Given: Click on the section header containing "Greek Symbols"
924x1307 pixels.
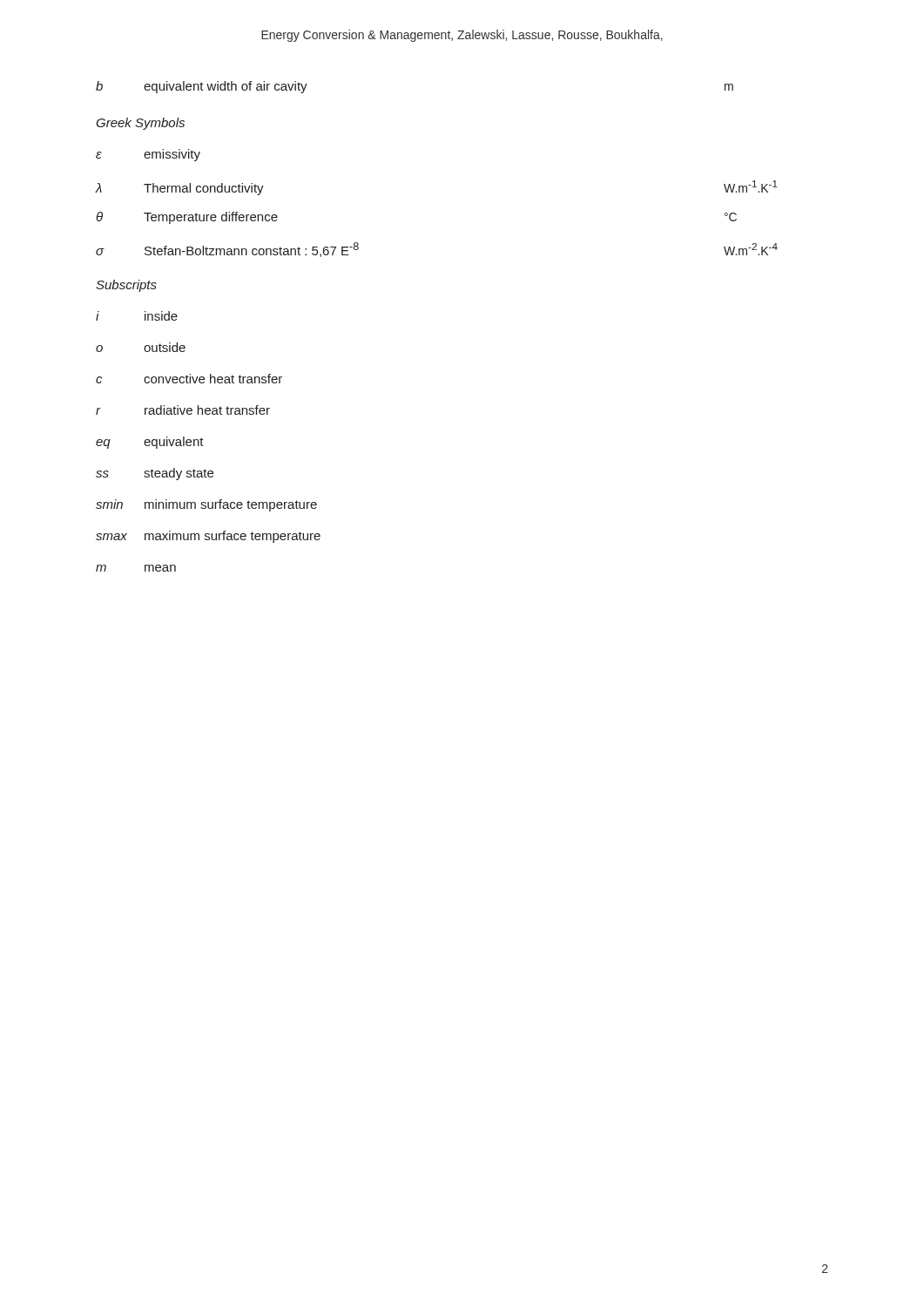Looking at the screenshot, I should [x=140, y=122].
